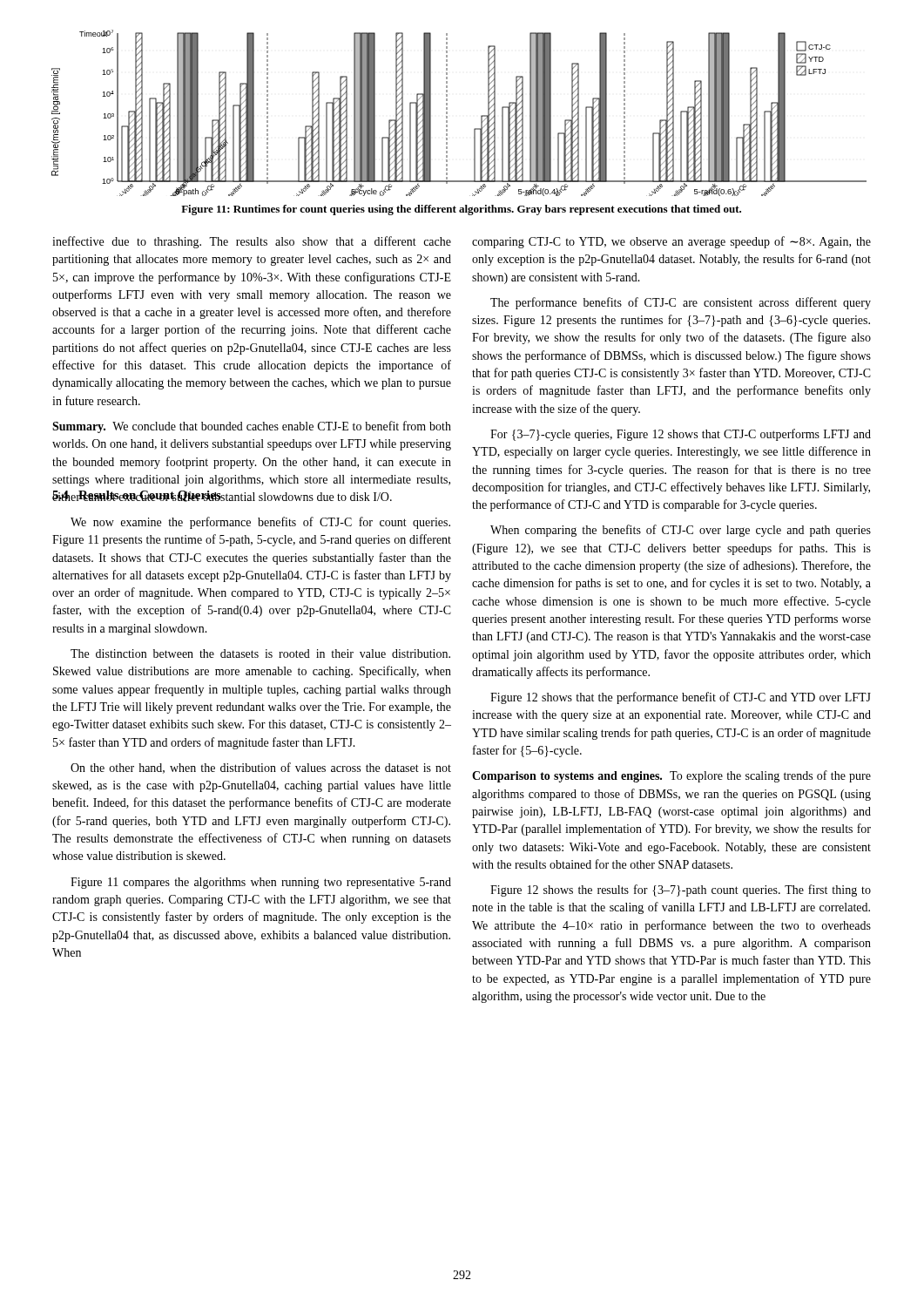Screen dimensions: 1307x924
Task: Locate the text starting "Figure 11: Runtimes"
Action: 462,209
